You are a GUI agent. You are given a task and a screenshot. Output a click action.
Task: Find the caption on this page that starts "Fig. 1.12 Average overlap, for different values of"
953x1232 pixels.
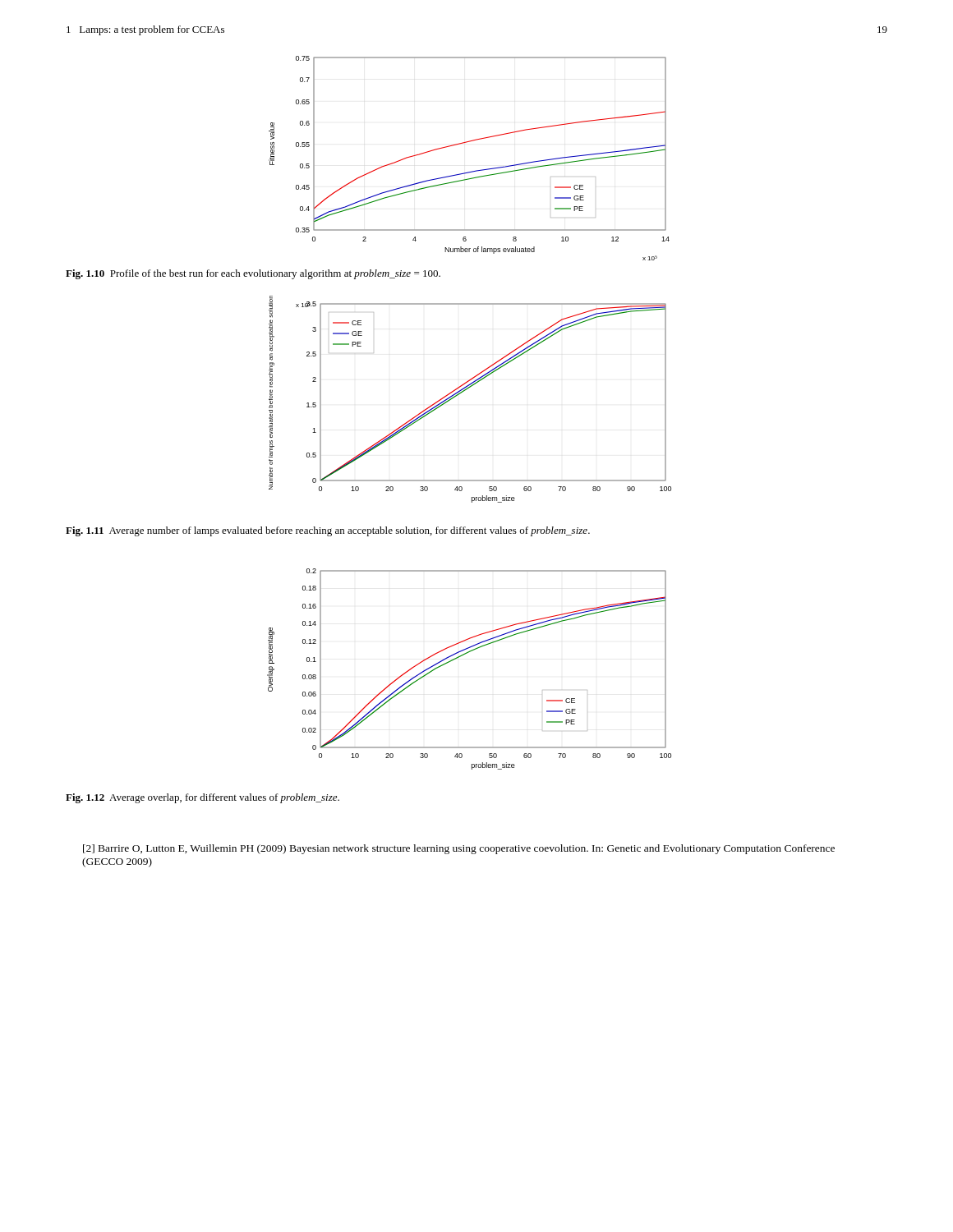[x=203, y=797]
